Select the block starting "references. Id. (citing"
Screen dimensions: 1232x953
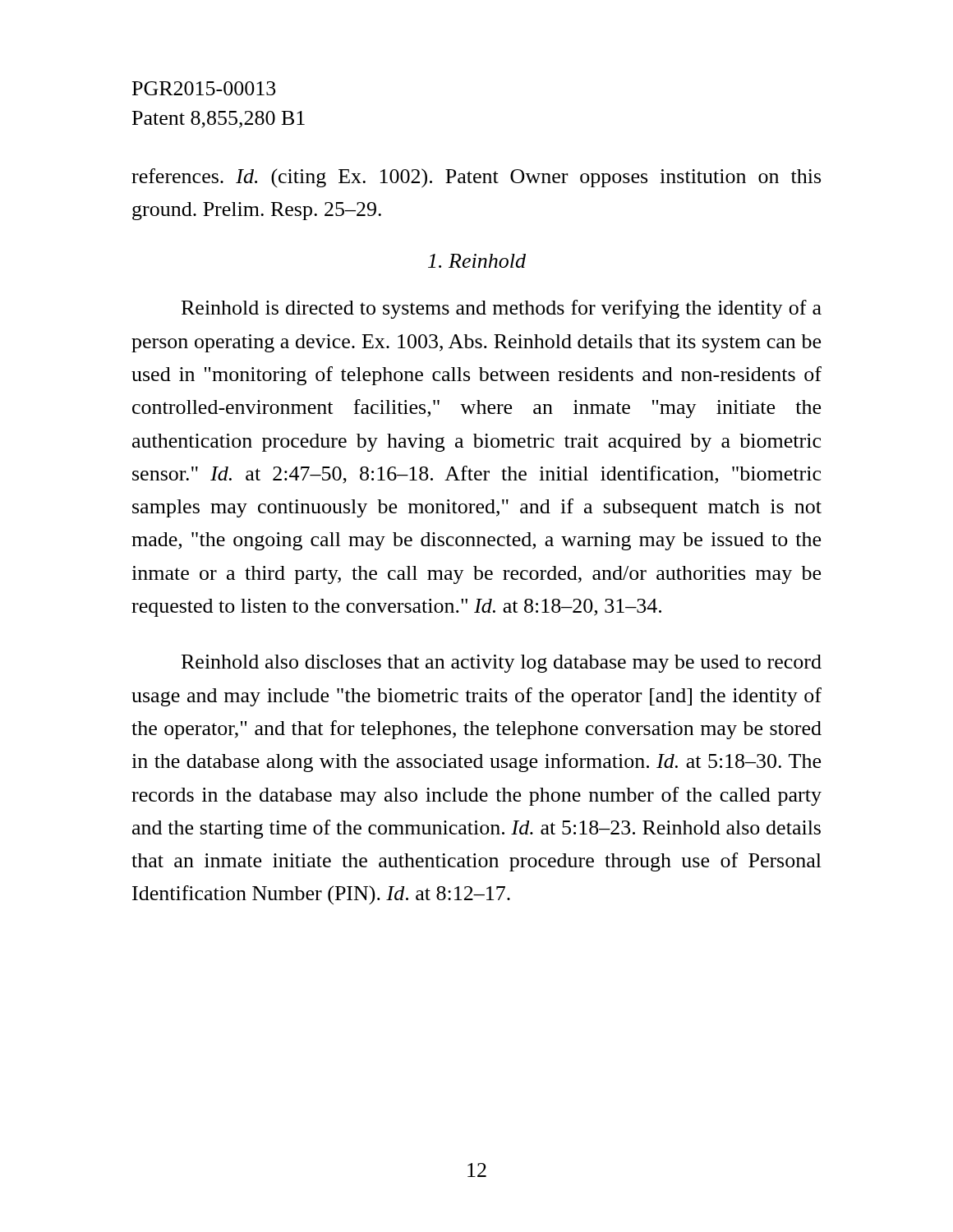point(476,193)
